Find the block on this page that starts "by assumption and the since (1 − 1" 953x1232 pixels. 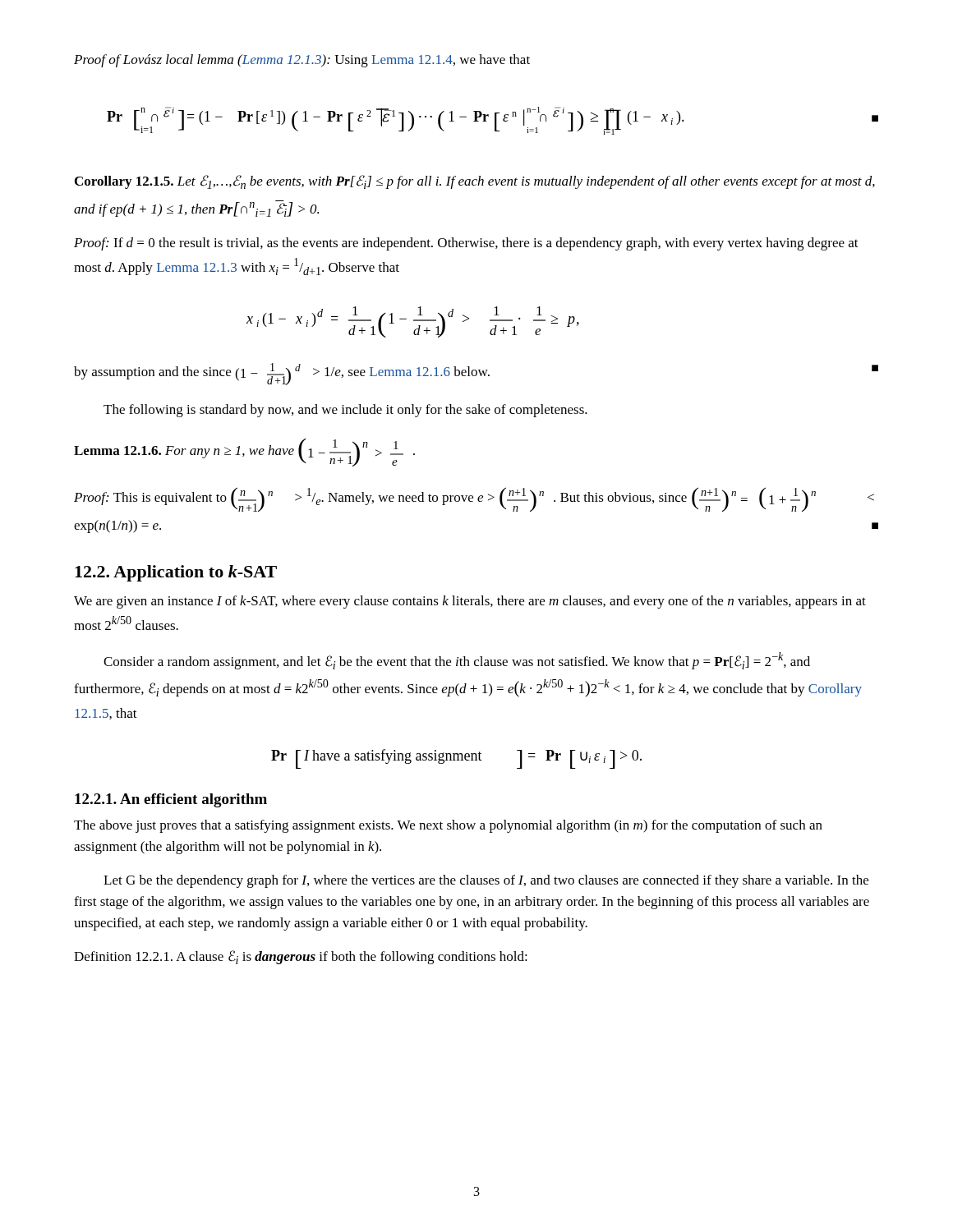476,373
